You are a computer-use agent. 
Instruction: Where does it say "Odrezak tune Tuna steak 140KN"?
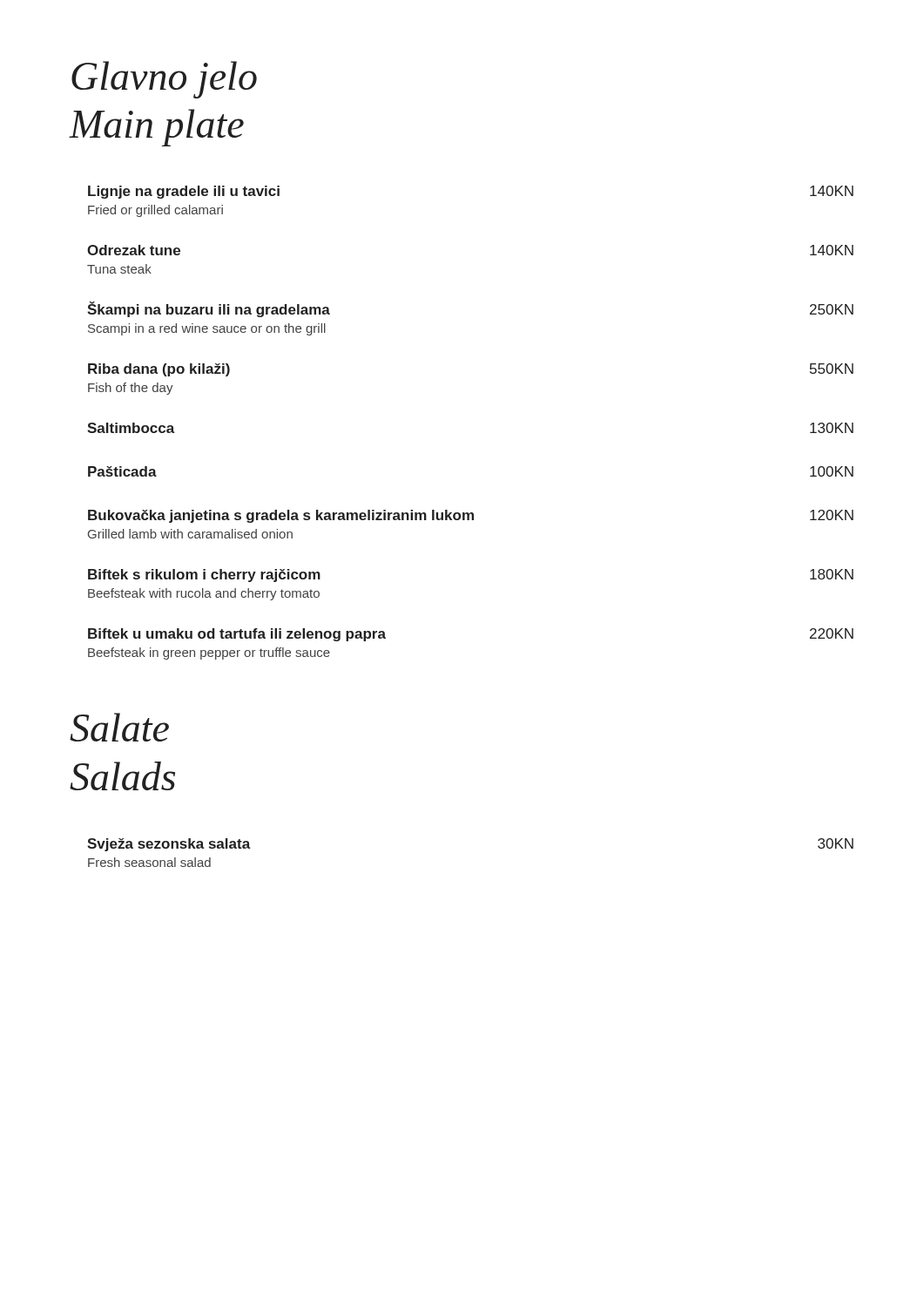[130, 250]
